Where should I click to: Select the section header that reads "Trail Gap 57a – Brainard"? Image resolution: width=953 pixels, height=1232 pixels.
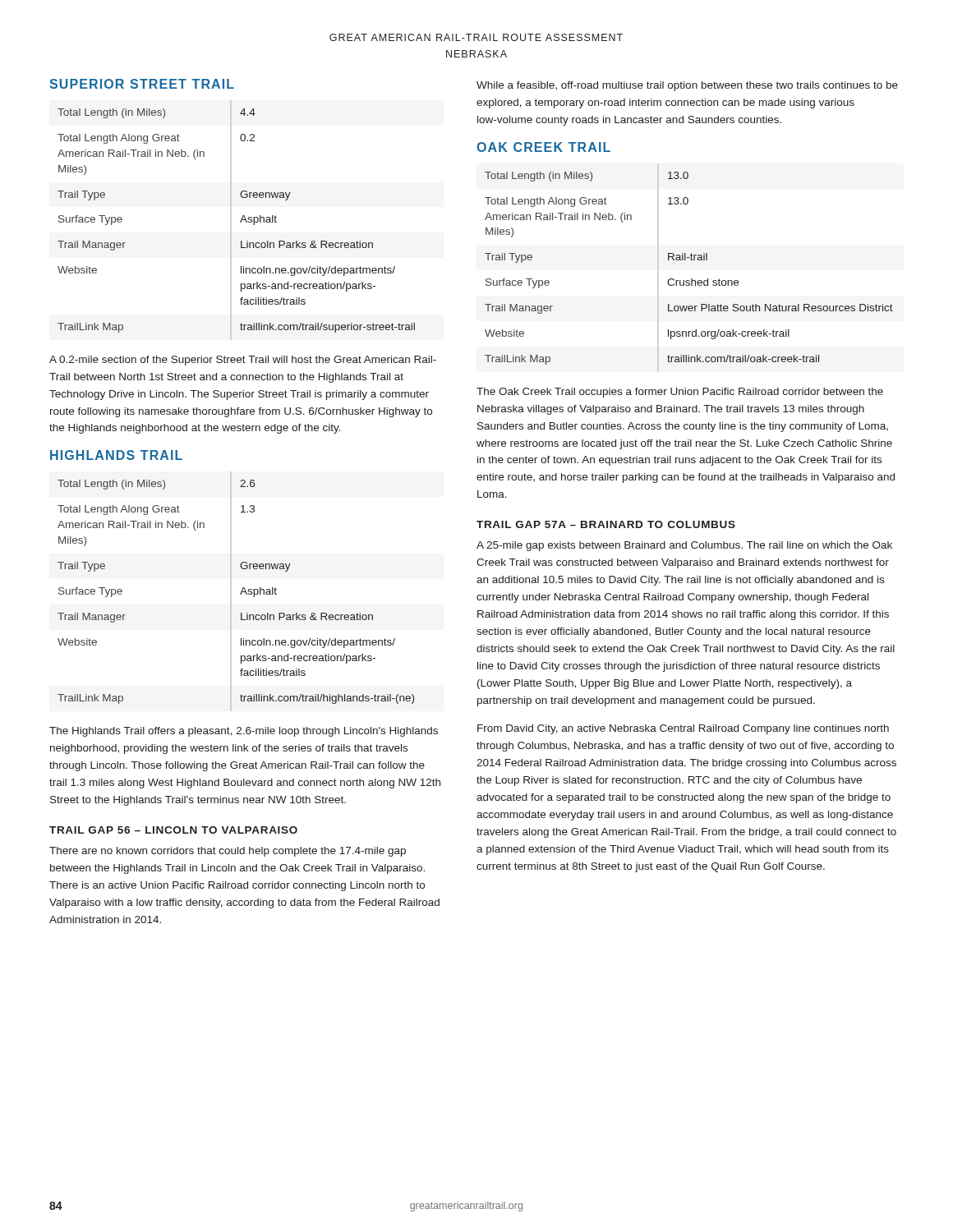(x=606, y=525)
